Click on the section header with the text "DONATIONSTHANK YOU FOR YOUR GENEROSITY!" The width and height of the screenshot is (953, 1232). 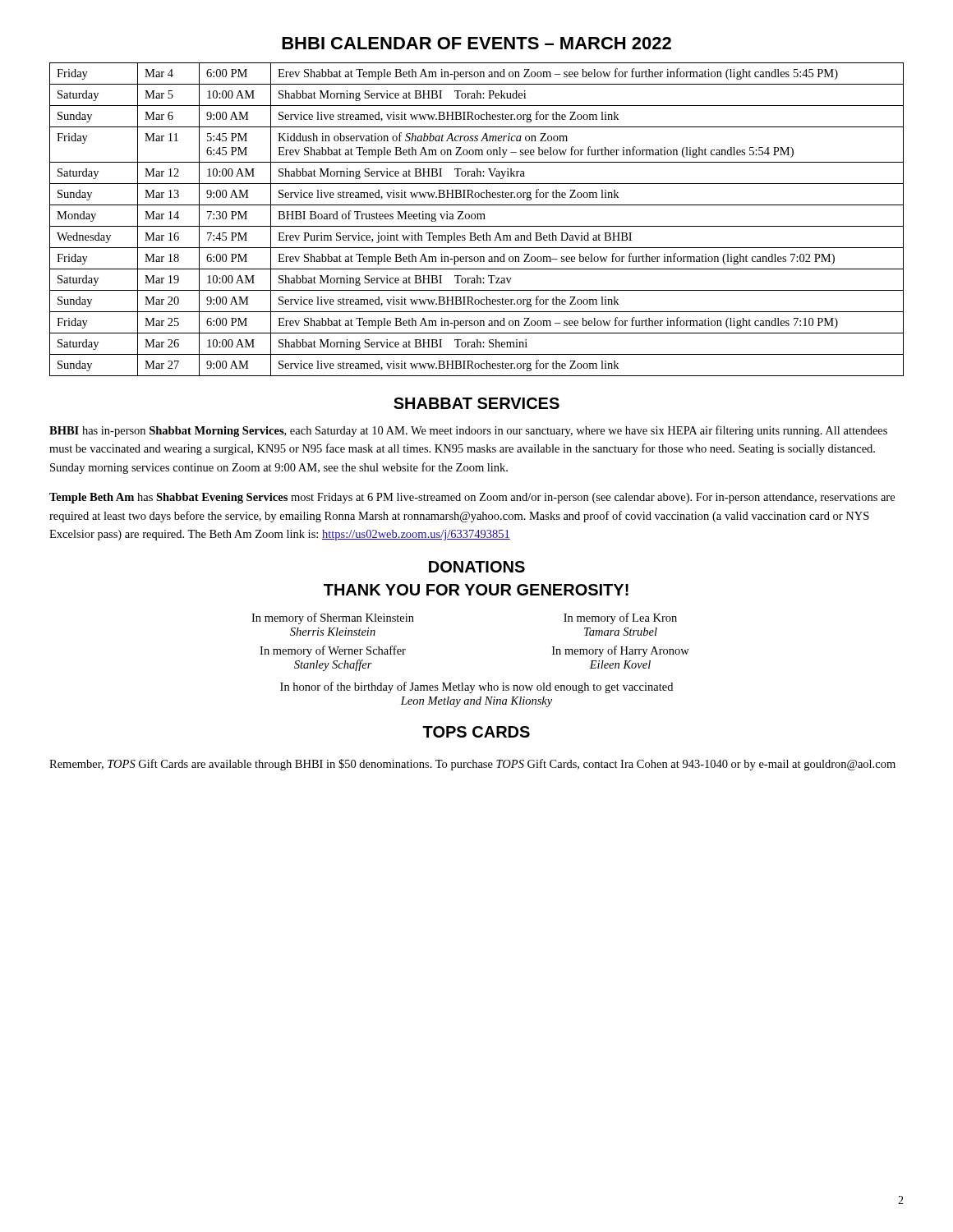pyautogui.click(x=476, y=578)
